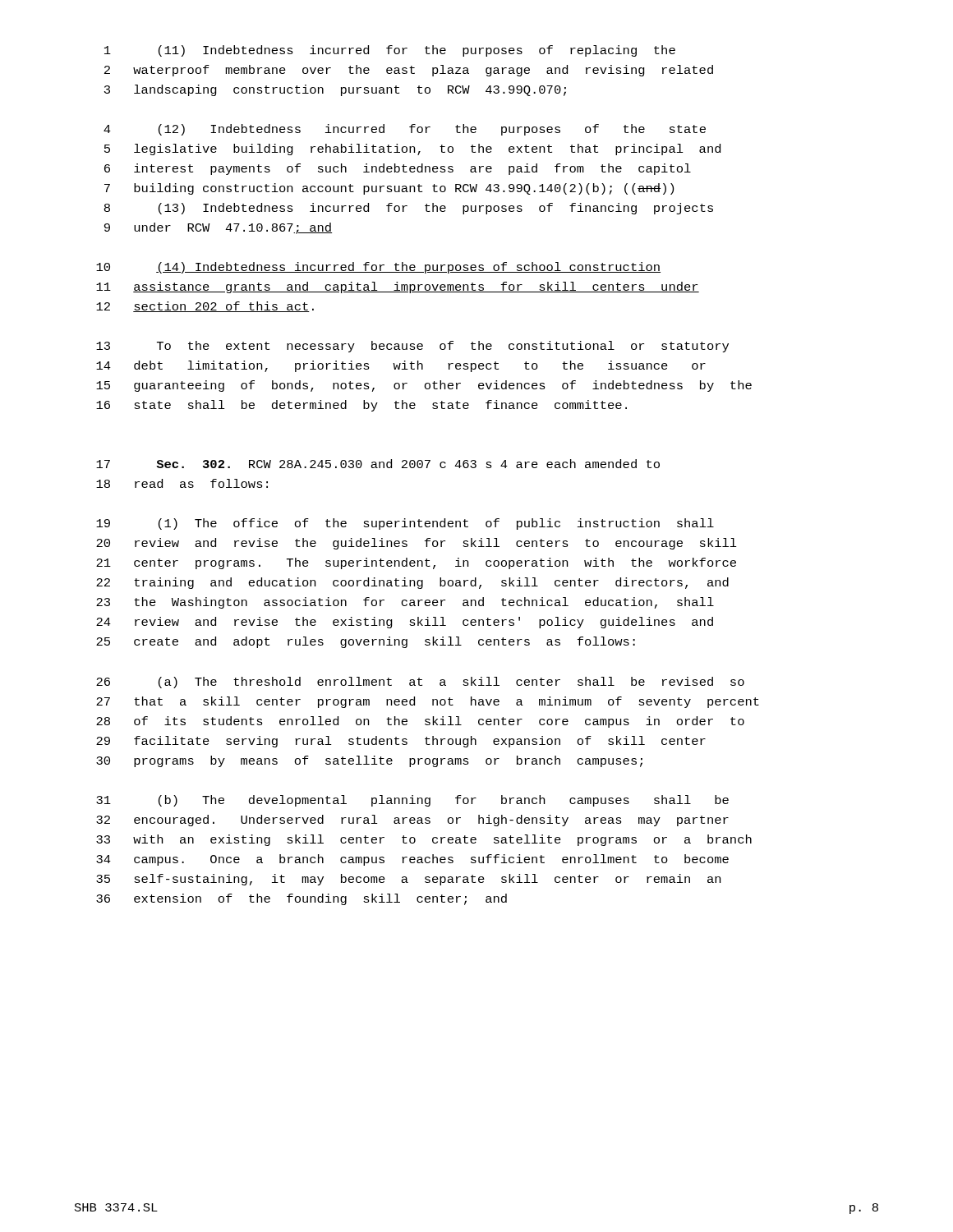This screenshot has height=1232, width=953.
Task: Locate the block of text that opens with "31 (b) The developmental planning"
Action: pyautogui.click(x=476, y=850)
